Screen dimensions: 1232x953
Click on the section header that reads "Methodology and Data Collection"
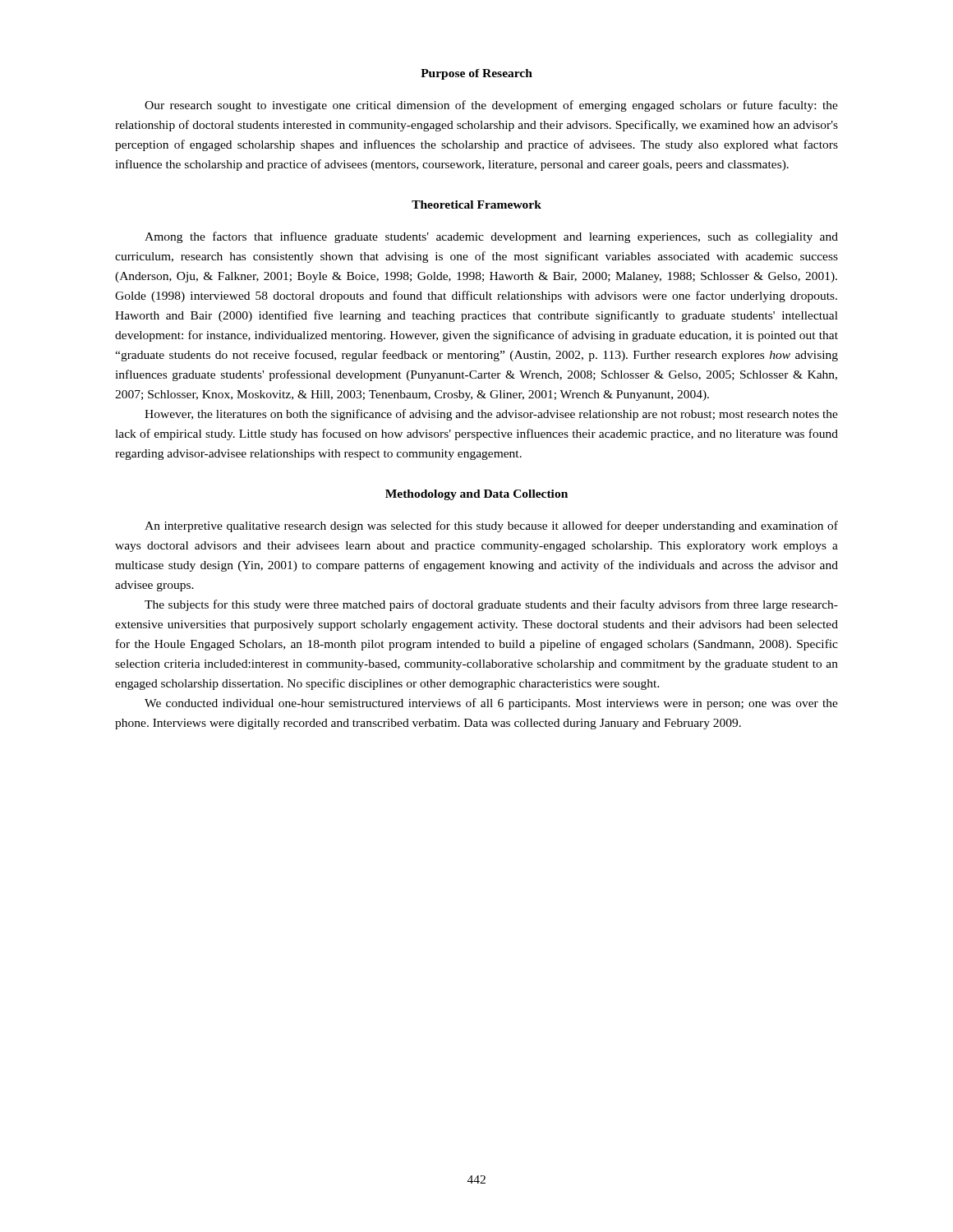click(476, 493)
